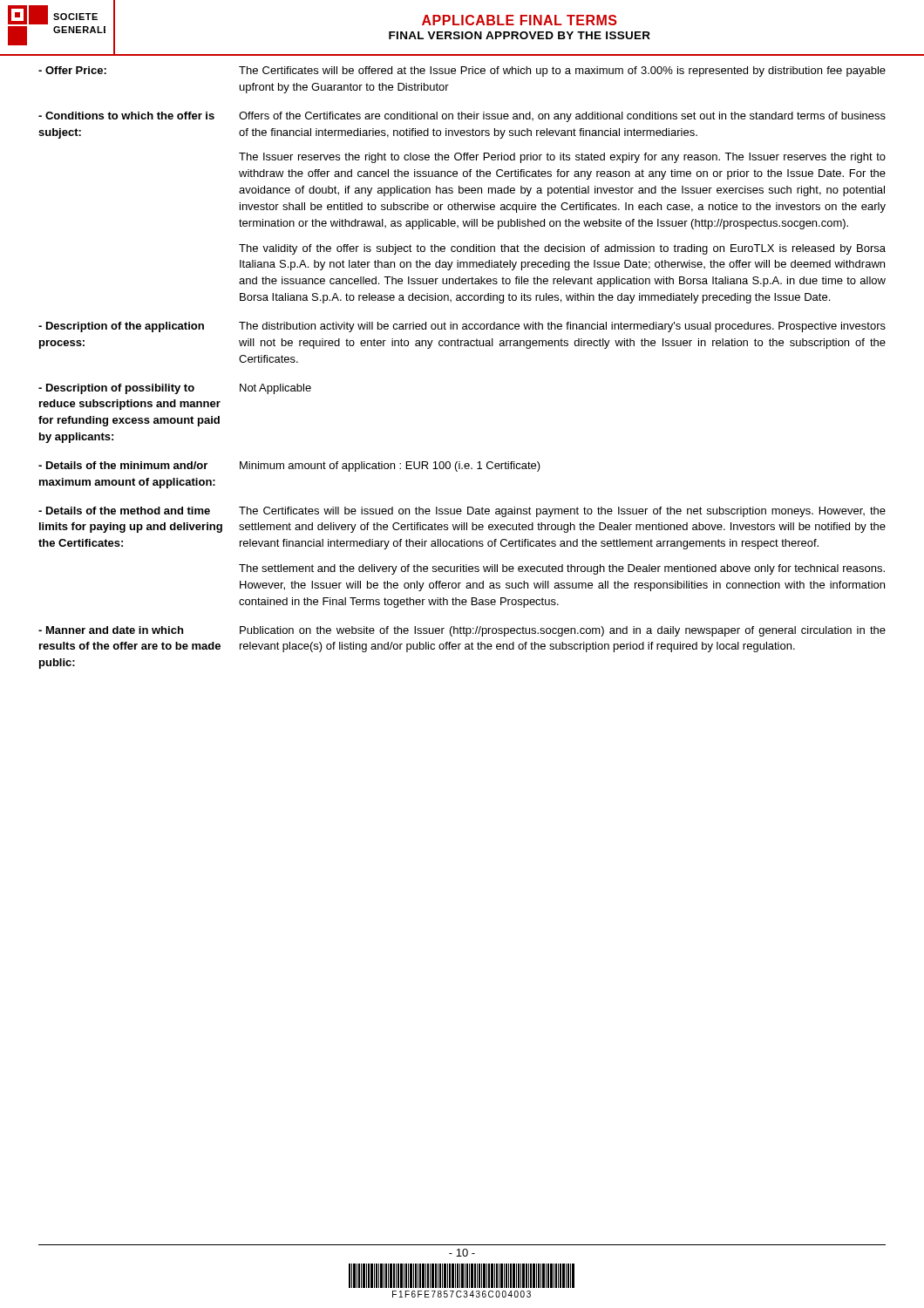
Task: Point to the block beginning "Description of the application process: The distribution"
Action: click(x=462, y=343)
